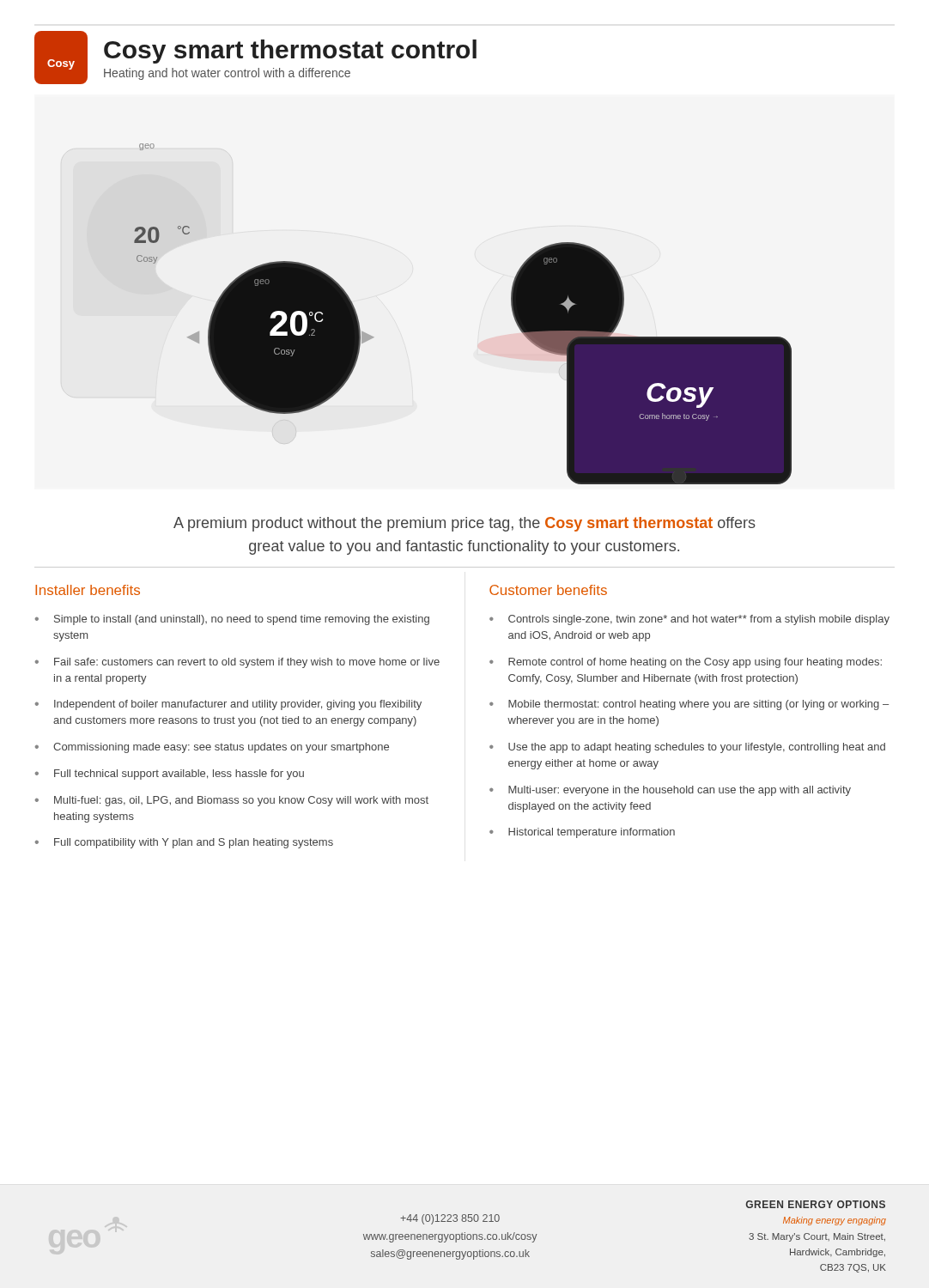
Task: Find the list item that reads "• Full technical support available,"
Action: (x=169, y=774)
